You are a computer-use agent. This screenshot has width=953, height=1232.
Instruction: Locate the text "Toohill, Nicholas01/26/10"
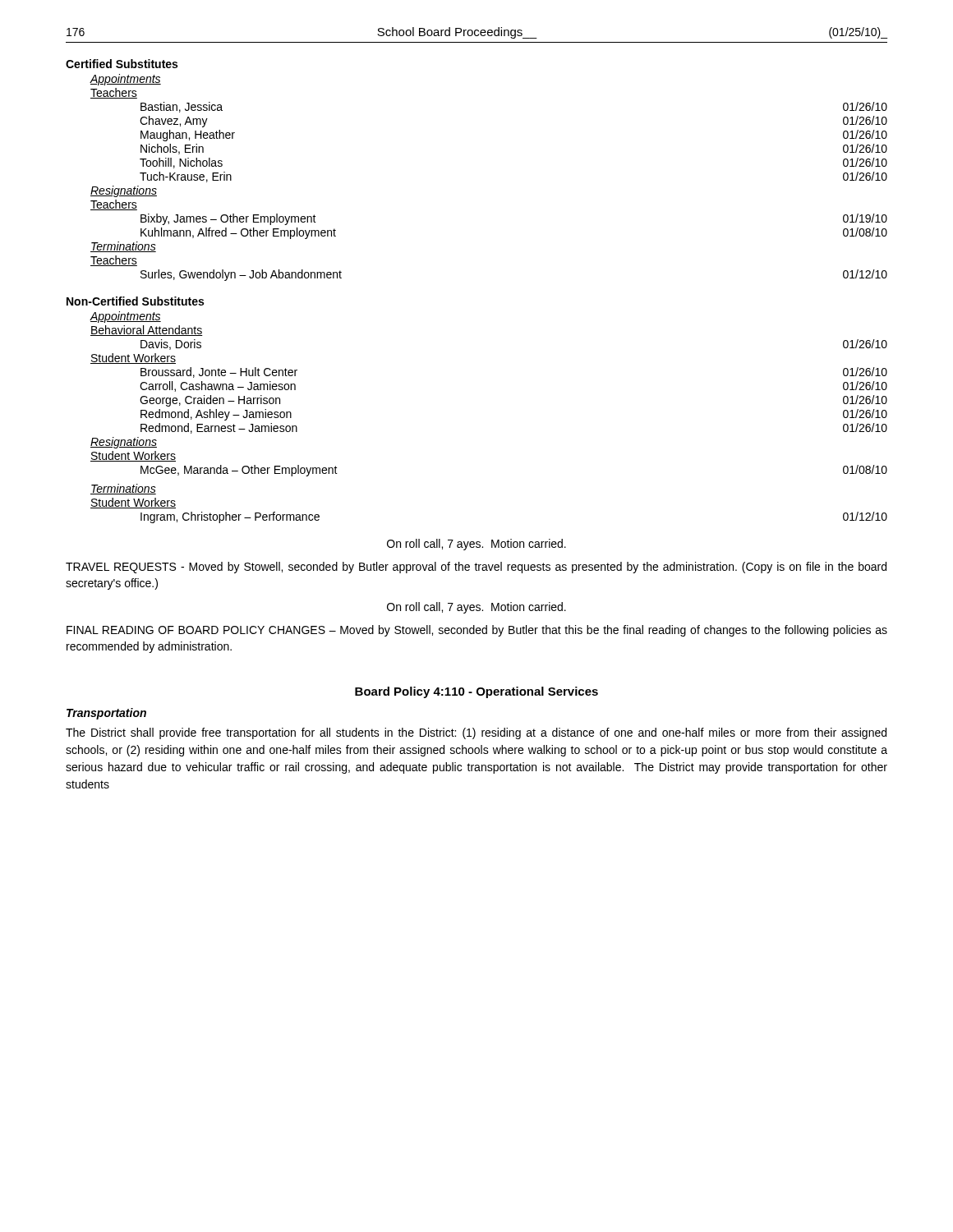[183, 163]
